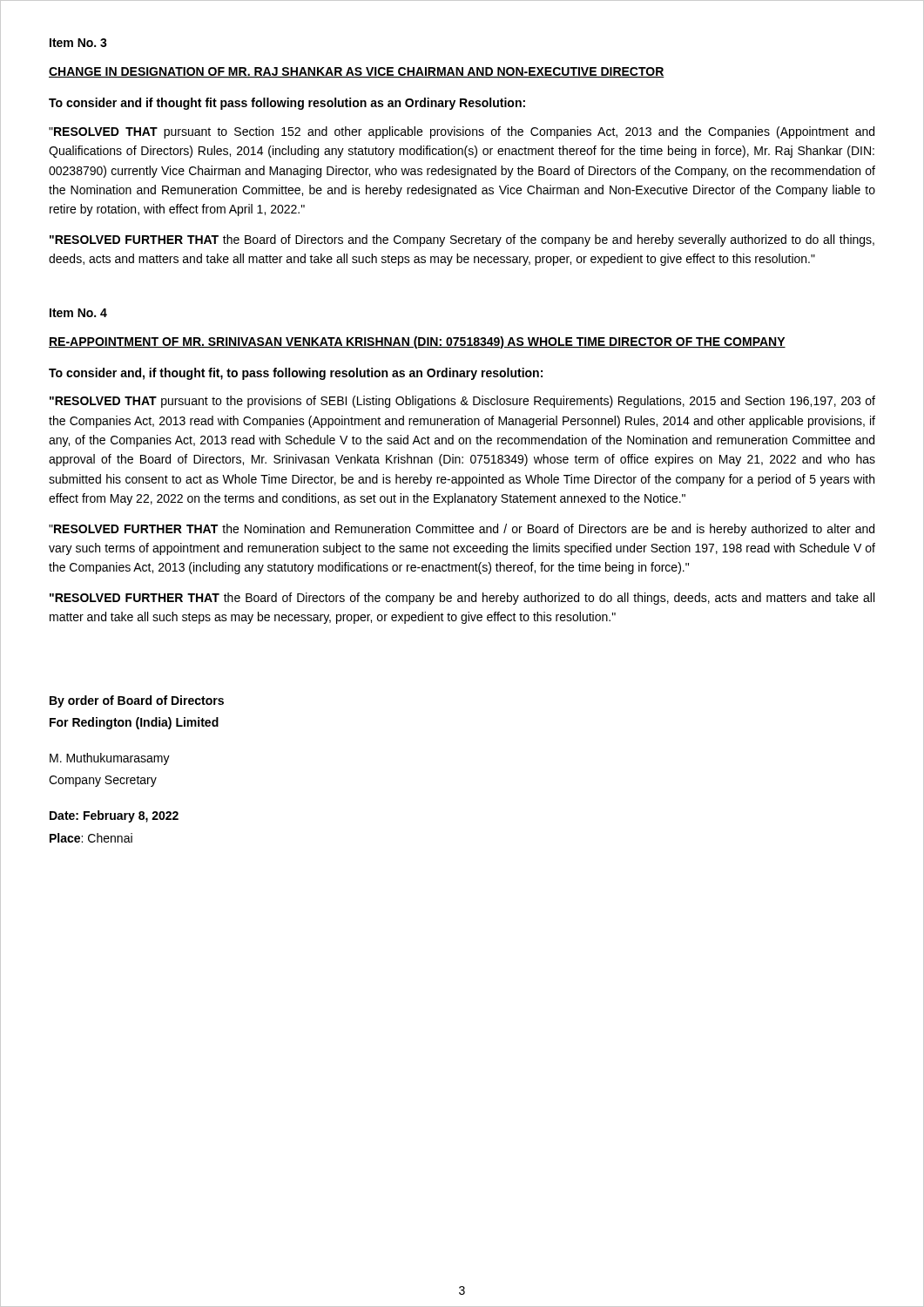Click on the block starting "CHANGE IN DESIGNATION OF MR. RAJ SHANKAR"
The image size is (924, 1307).
[x=356, y=71]
